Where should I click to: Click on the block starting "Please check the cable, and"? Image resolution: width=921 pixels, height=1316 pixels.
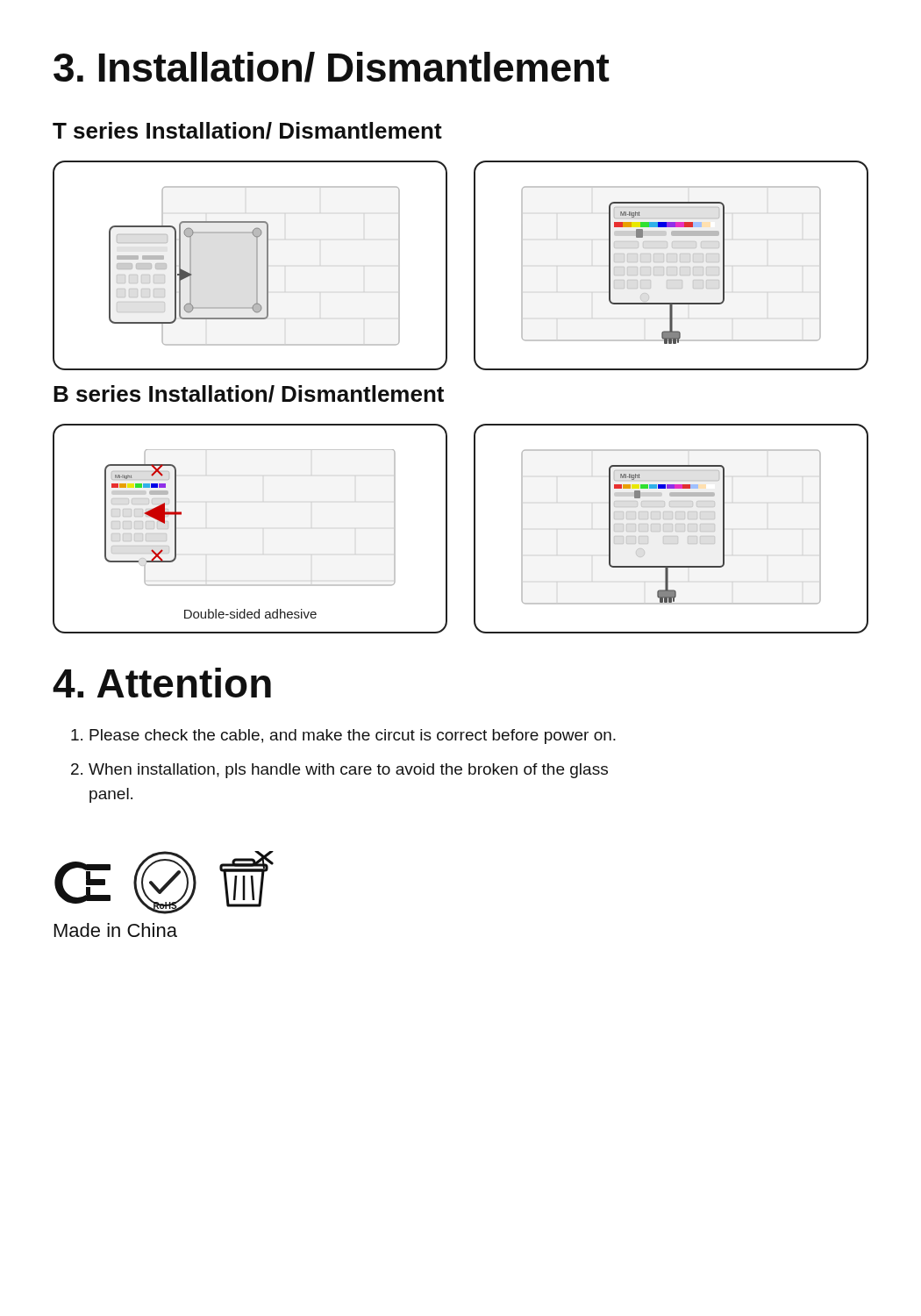tap(469, 735)
